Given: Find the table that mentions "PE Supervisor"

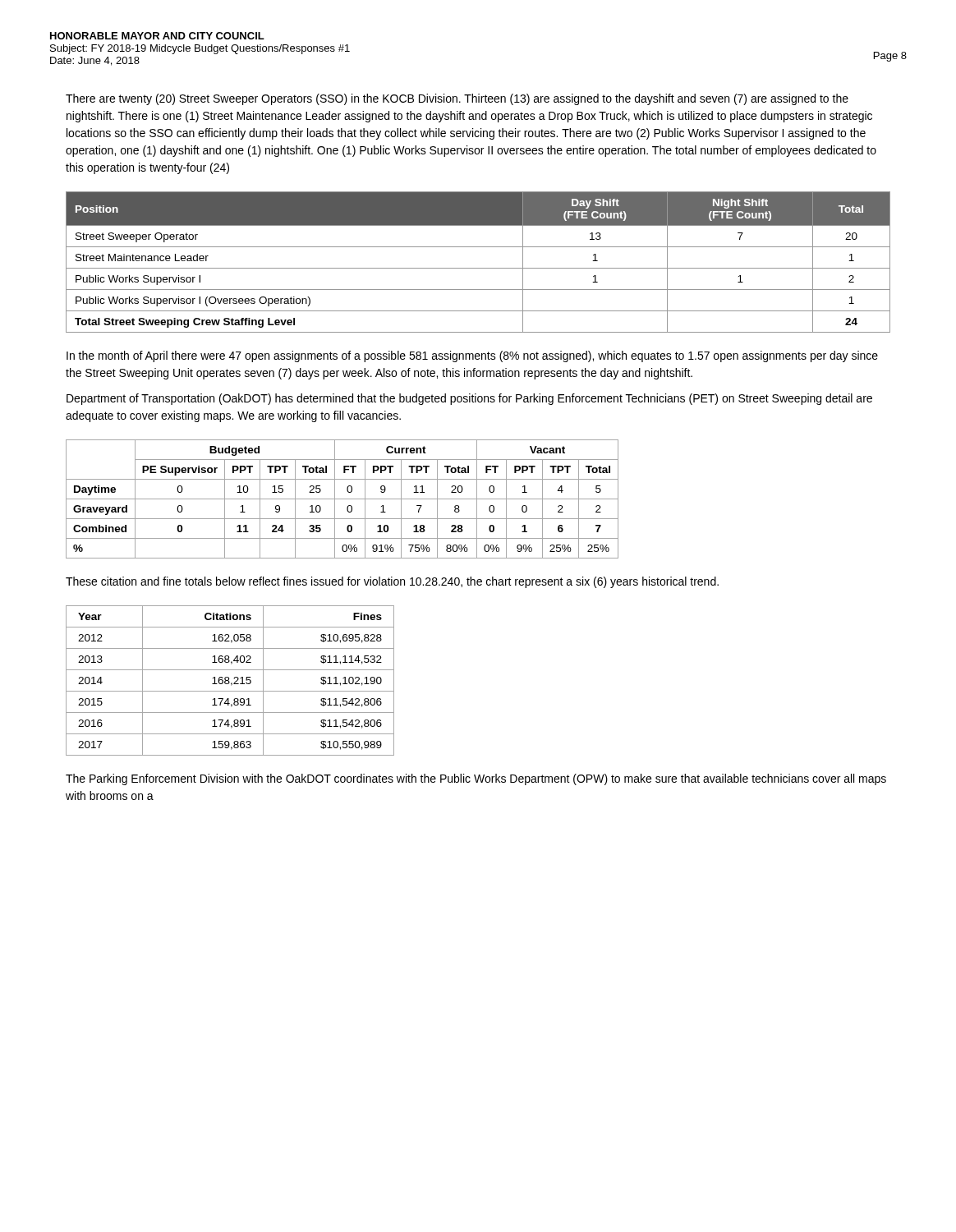Looking at the screenshot, I should point(478,499).
